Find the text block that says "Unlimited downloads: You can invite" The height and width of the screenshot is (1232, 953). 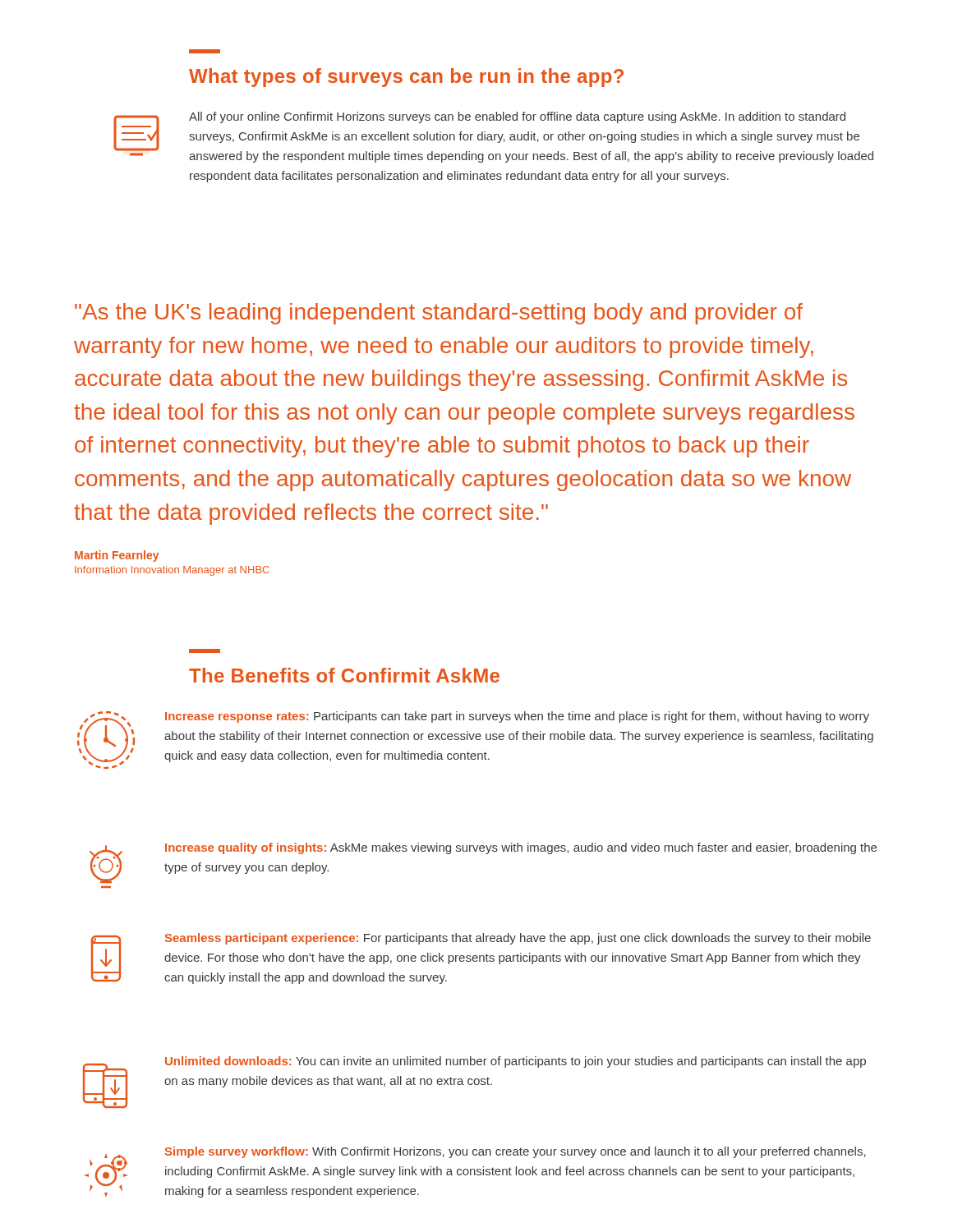click(x=476, y=1086)
